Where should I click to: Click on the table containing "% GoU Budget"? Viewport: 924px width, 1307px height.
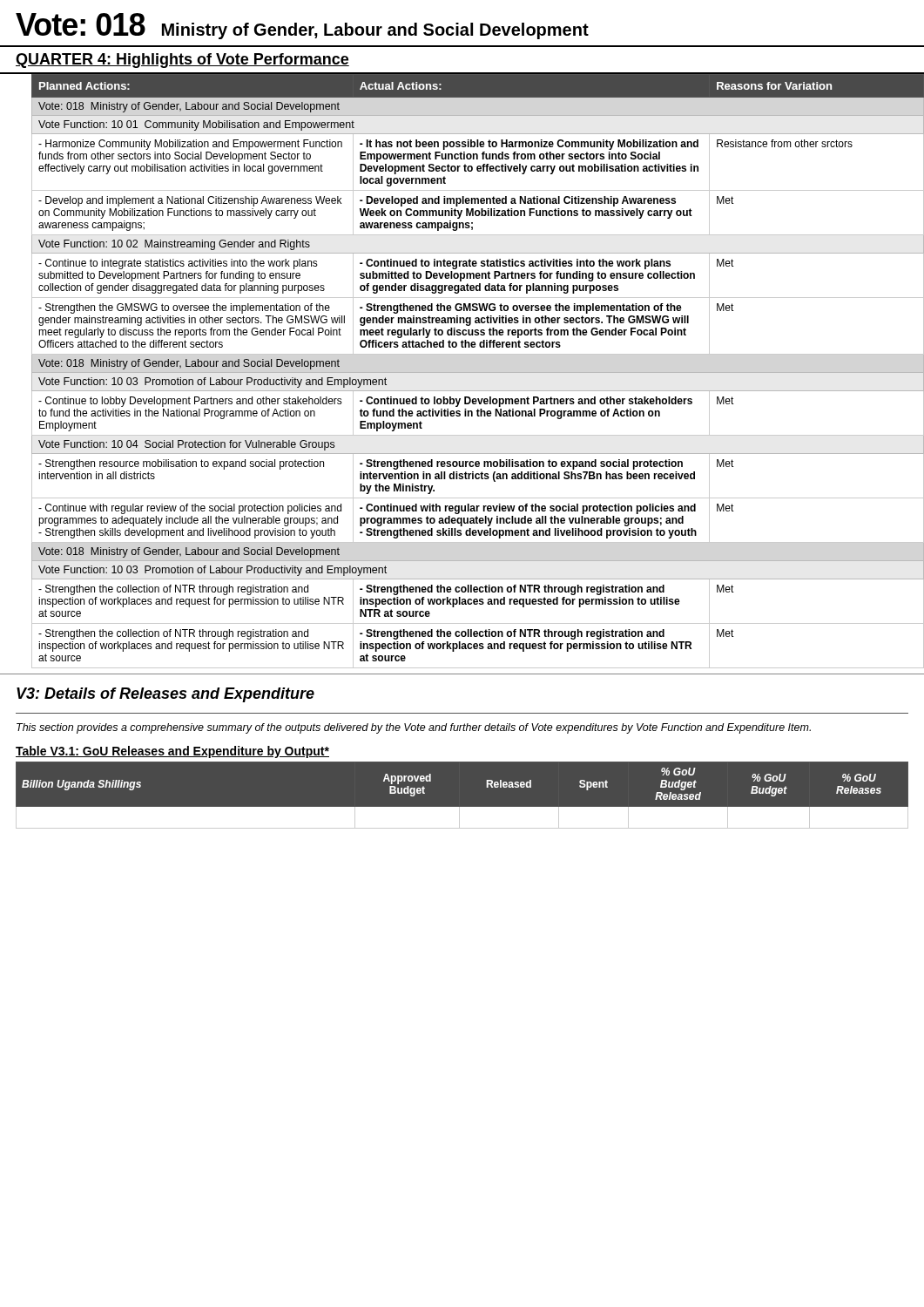[462, 795]
